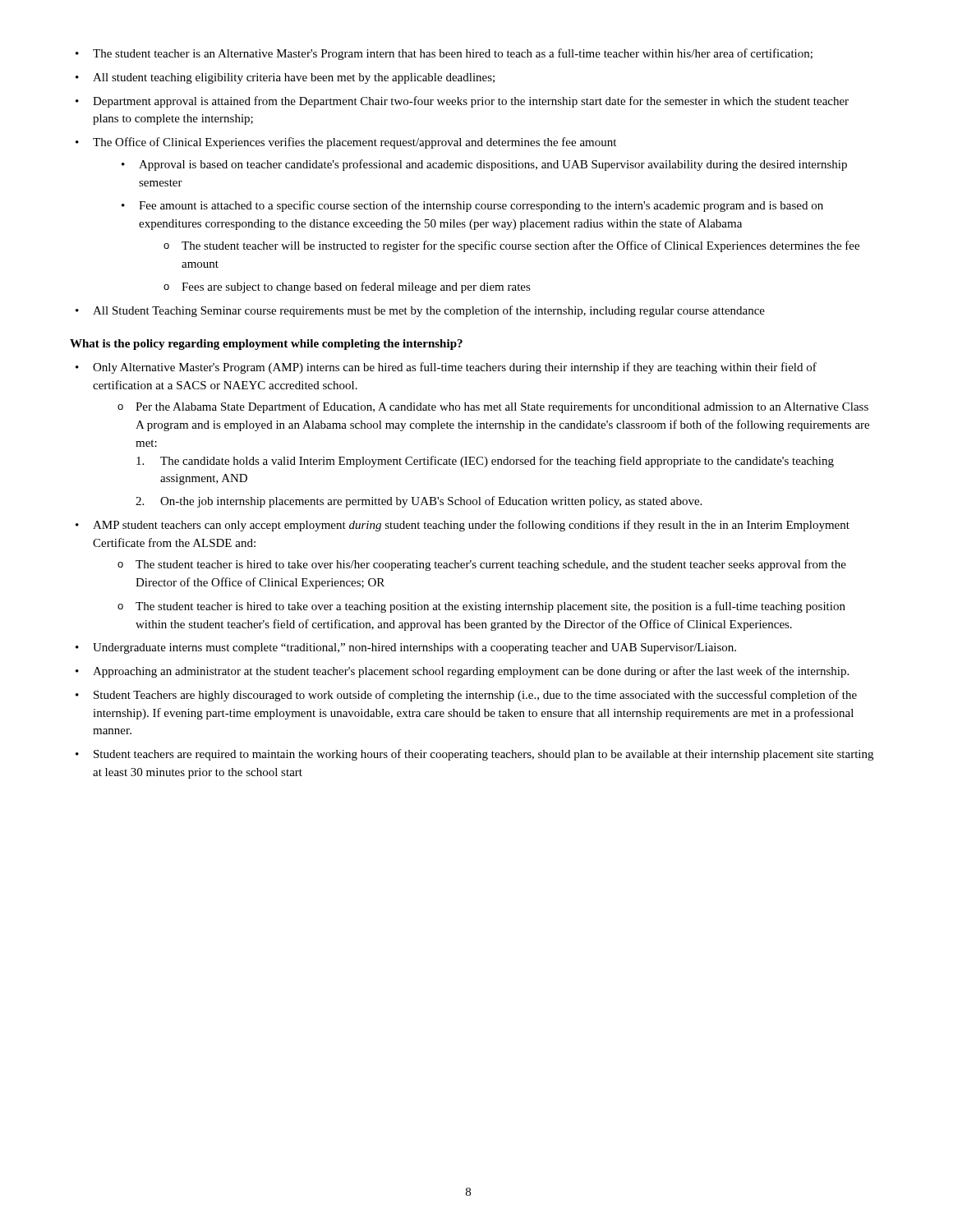Locate the list item that reads "All student teaching"
This screenshot has width=953, height=1232.
click(x=294, y=77)
